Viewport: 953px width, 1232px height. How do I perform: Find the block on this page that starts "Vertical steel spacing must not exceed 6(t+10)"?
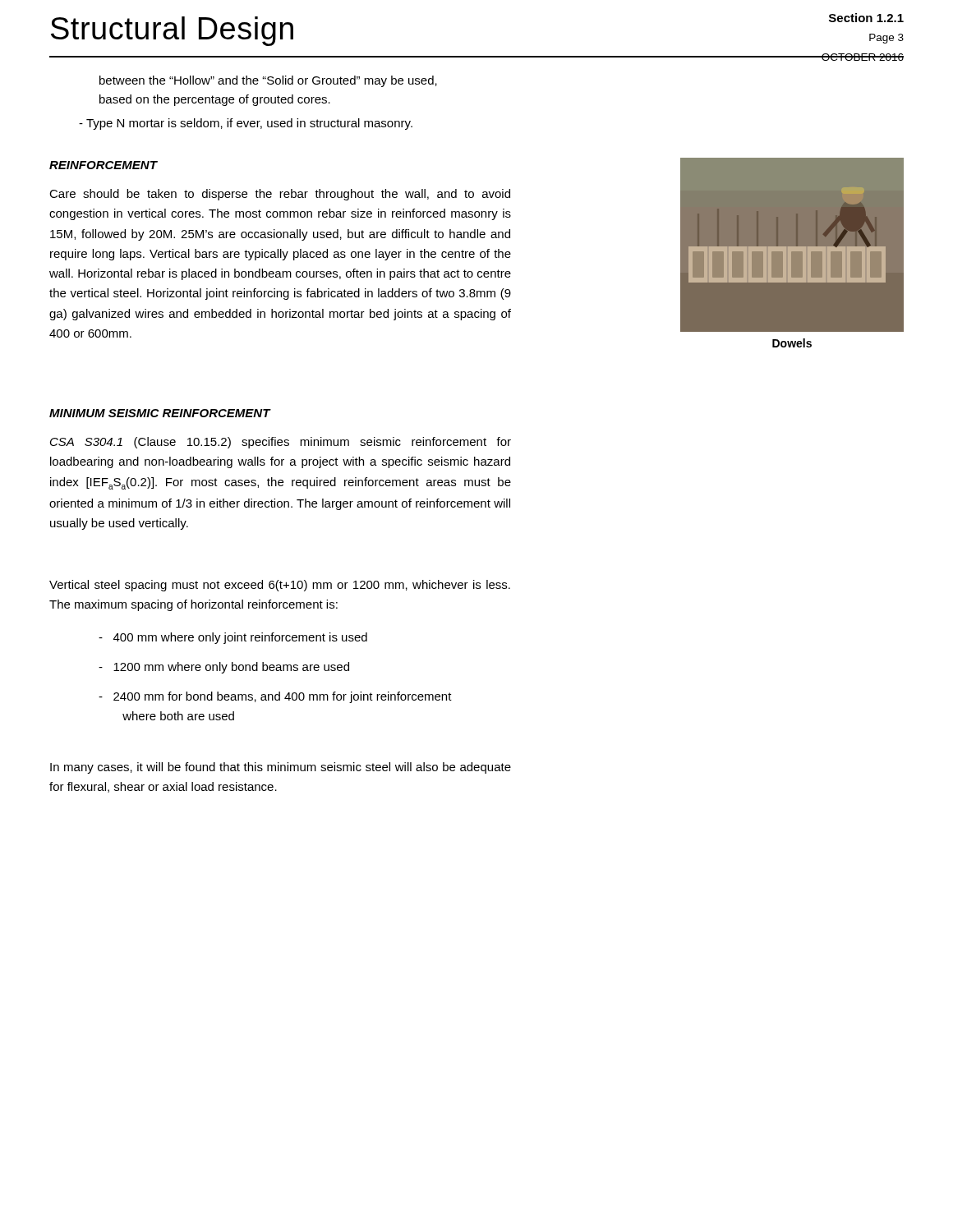280,594
